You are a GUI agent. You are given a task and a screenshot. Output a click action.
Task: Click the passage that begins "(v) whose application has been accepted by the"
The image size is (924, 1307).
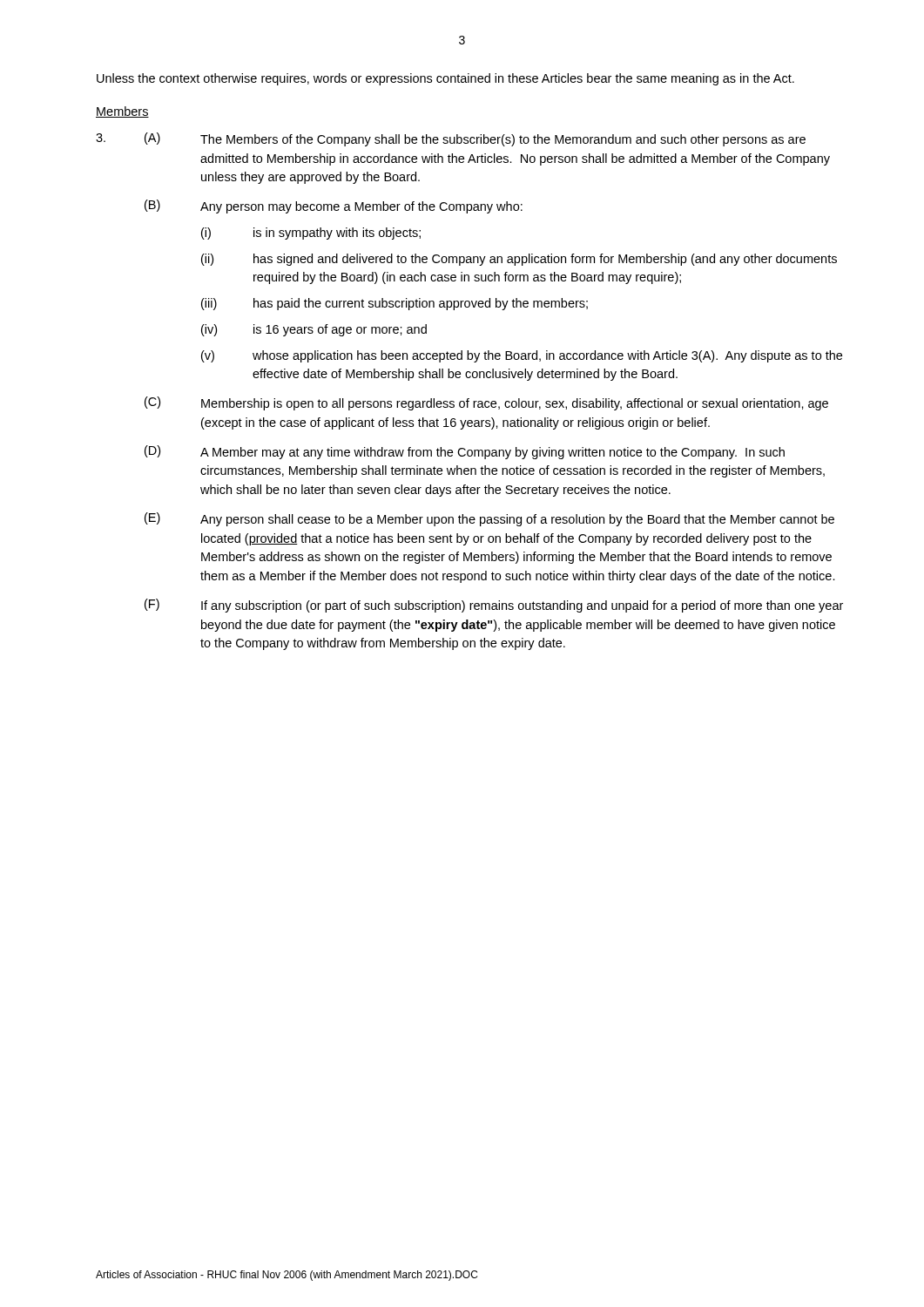click(523, 365)
